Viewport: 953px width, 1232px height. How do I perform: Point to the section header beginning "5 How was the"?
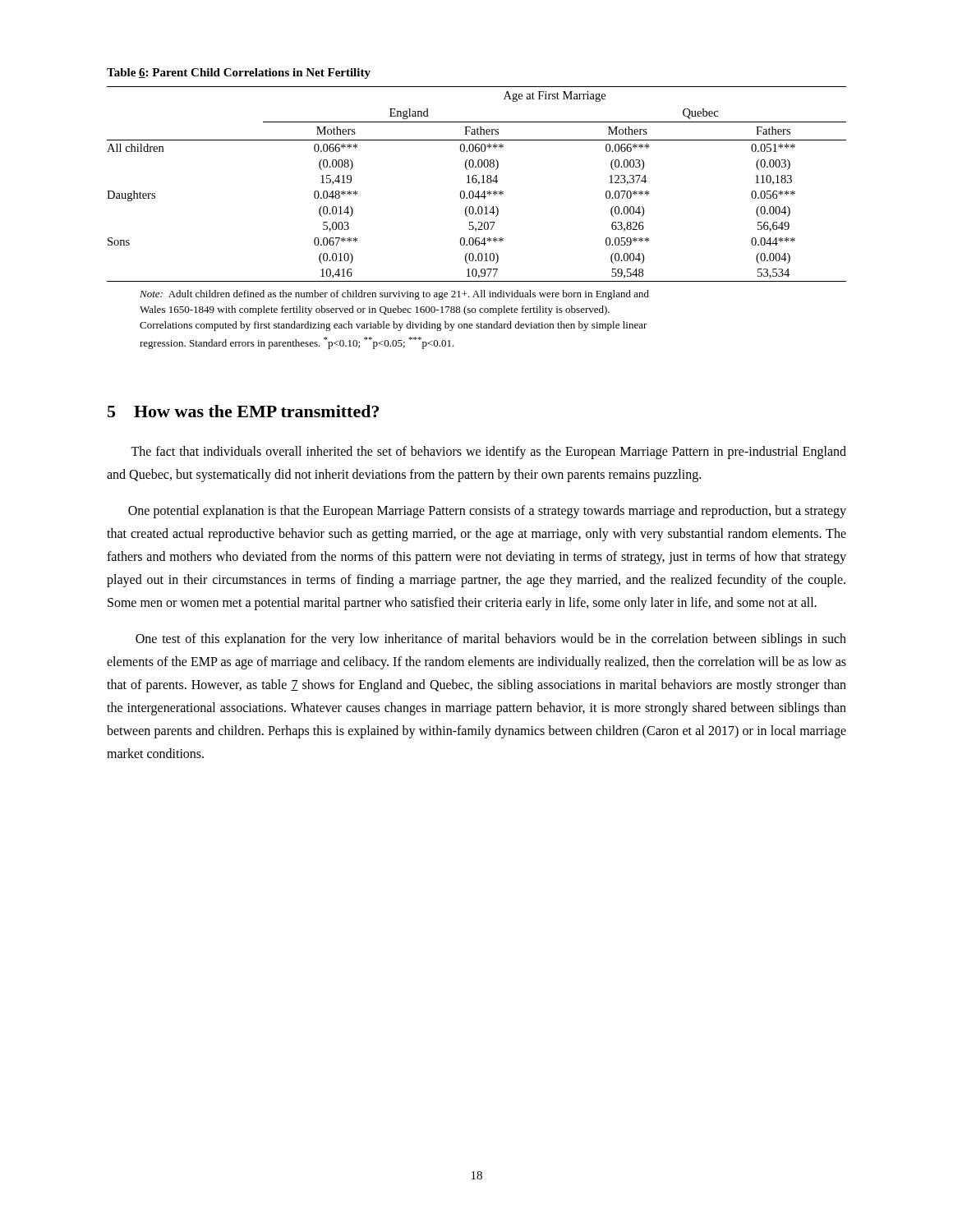[x=243, y=411]
